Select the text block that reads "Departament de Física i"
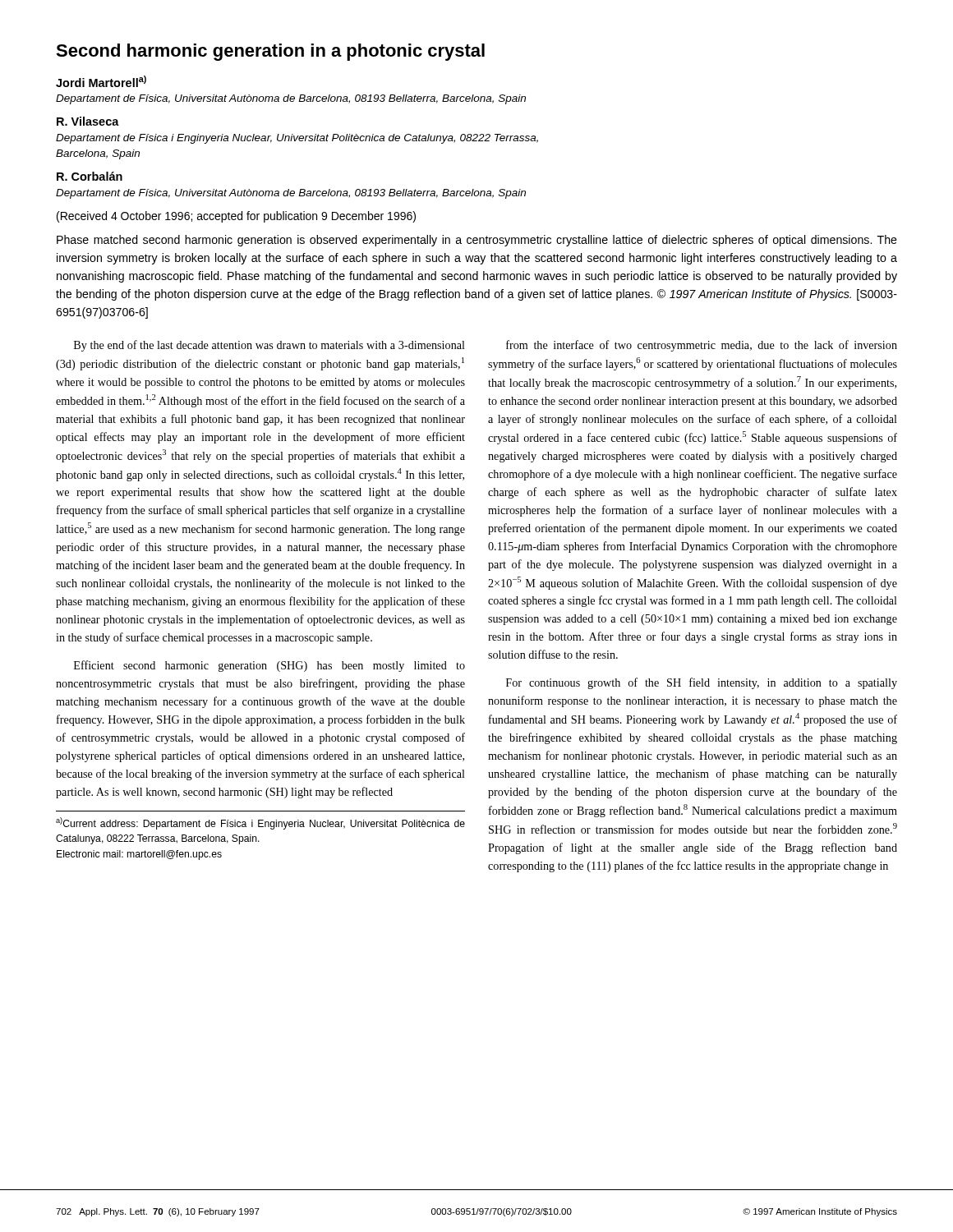 tap(298, 145)
